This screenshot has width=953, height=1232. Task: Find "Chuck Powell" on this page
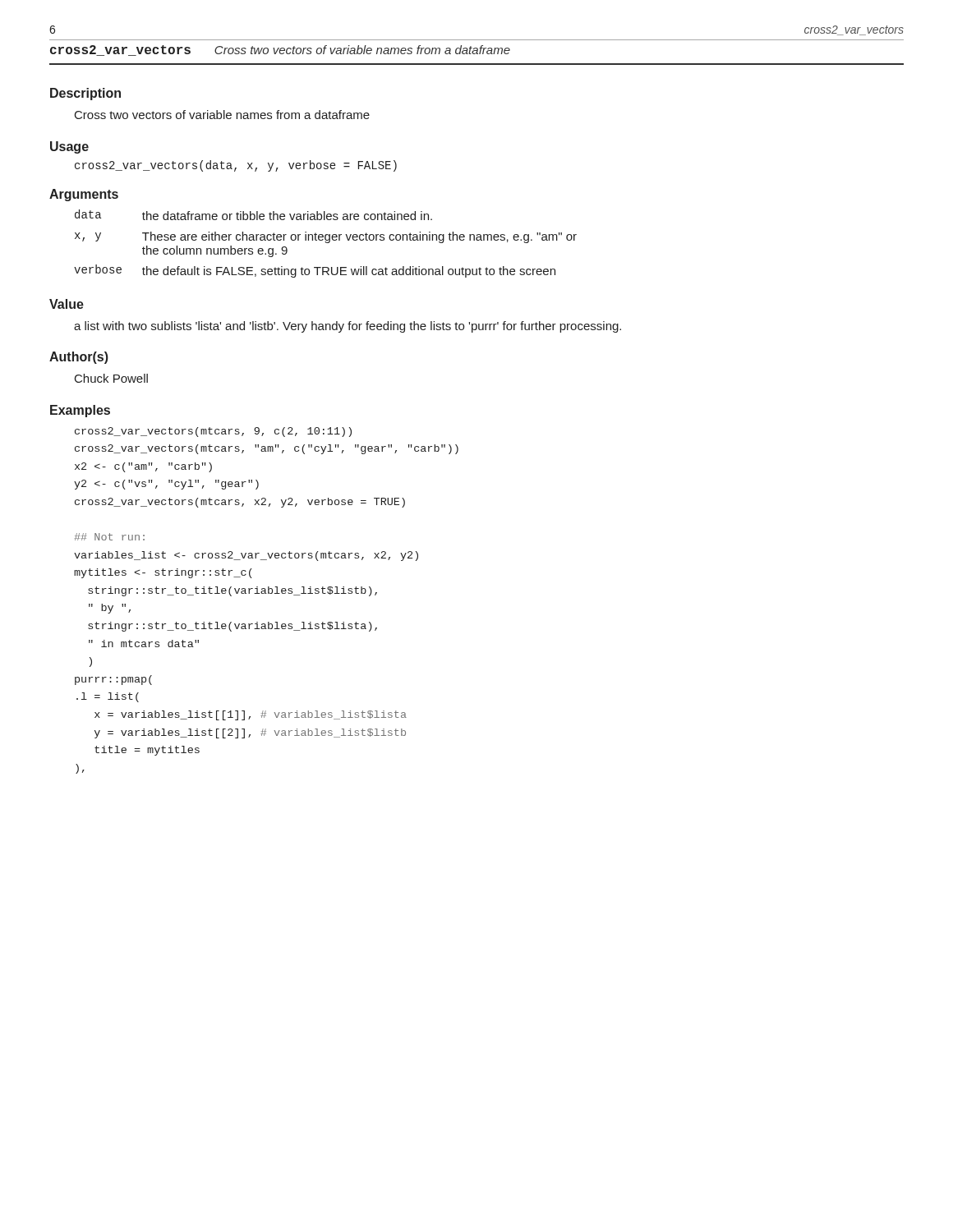tap(111, 378)
